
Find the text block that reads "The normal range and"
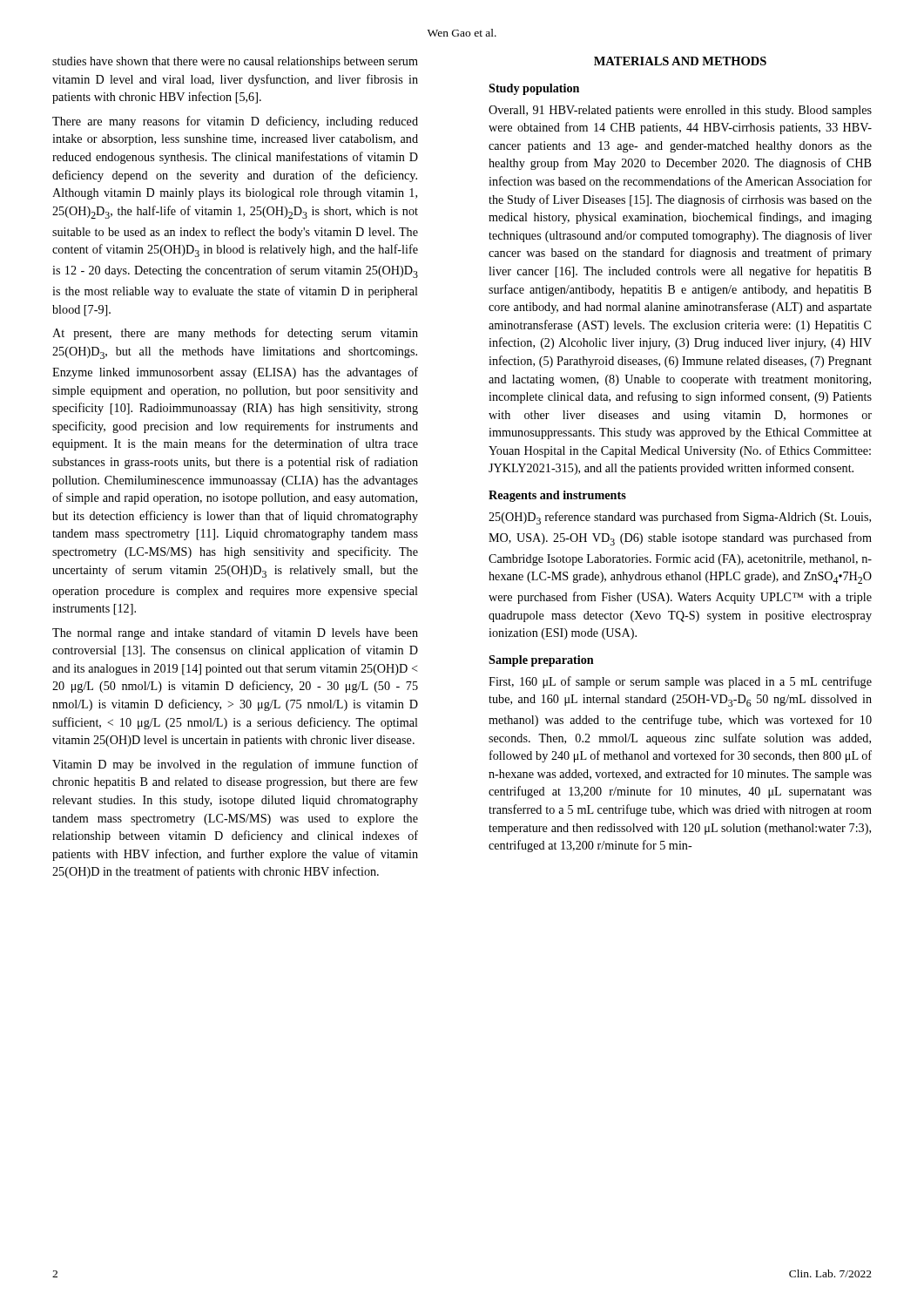pos(235,686)
